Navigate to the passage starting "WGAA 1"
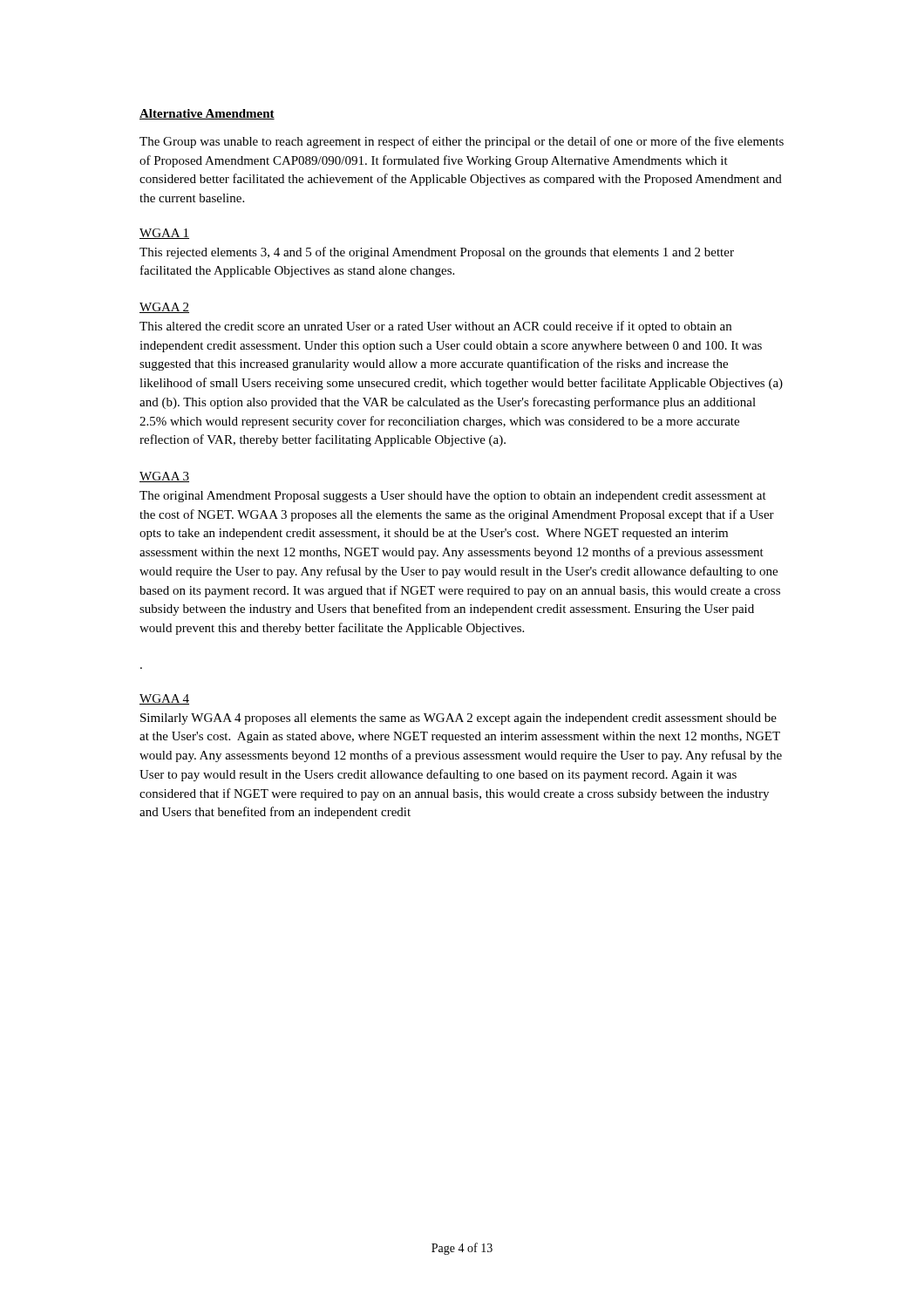Viewport: 924px width, 1308px height. pyautogui.click(x=164, y=234)
